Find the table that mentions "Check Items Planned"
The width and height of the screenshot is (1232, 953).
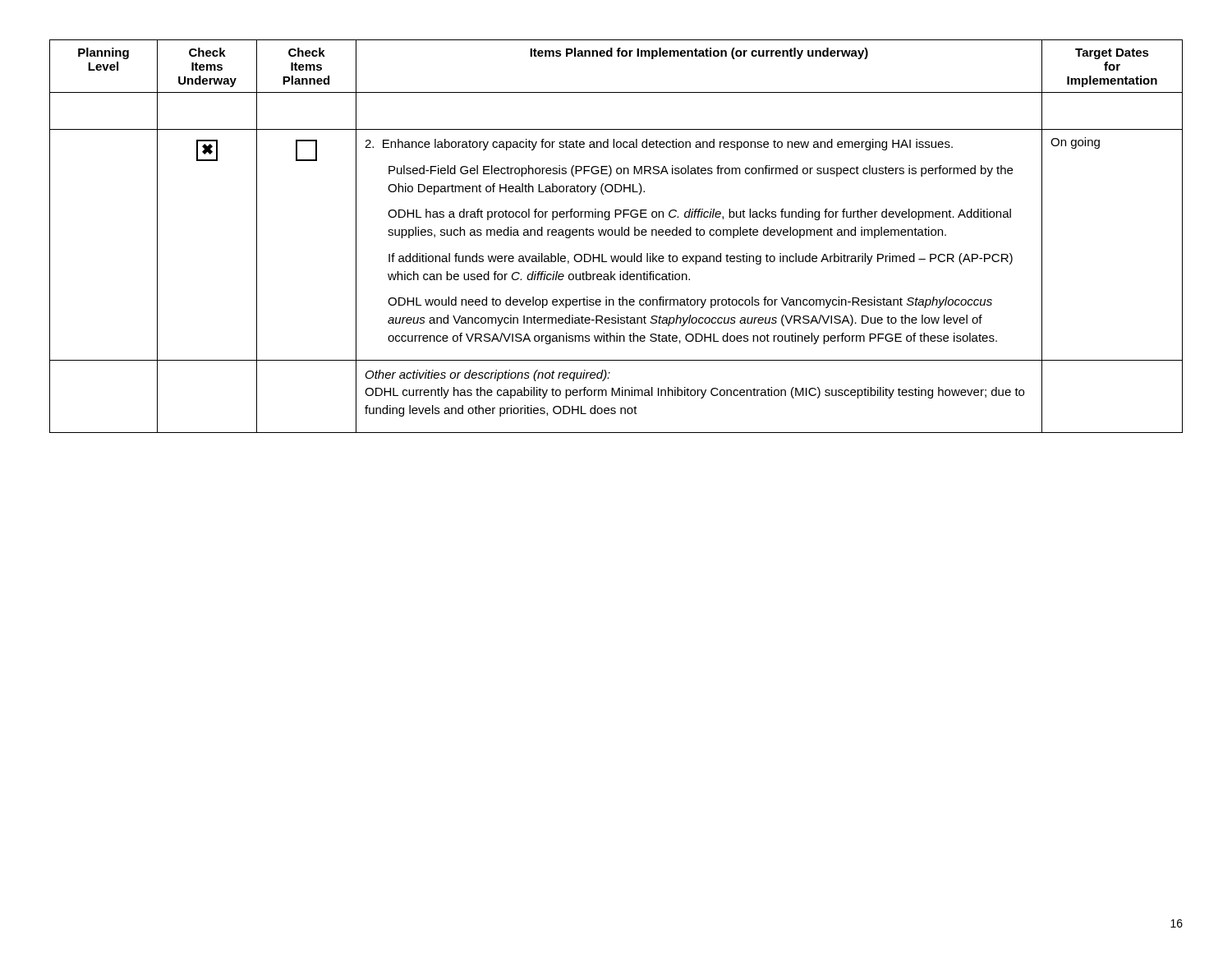[616, 236]
